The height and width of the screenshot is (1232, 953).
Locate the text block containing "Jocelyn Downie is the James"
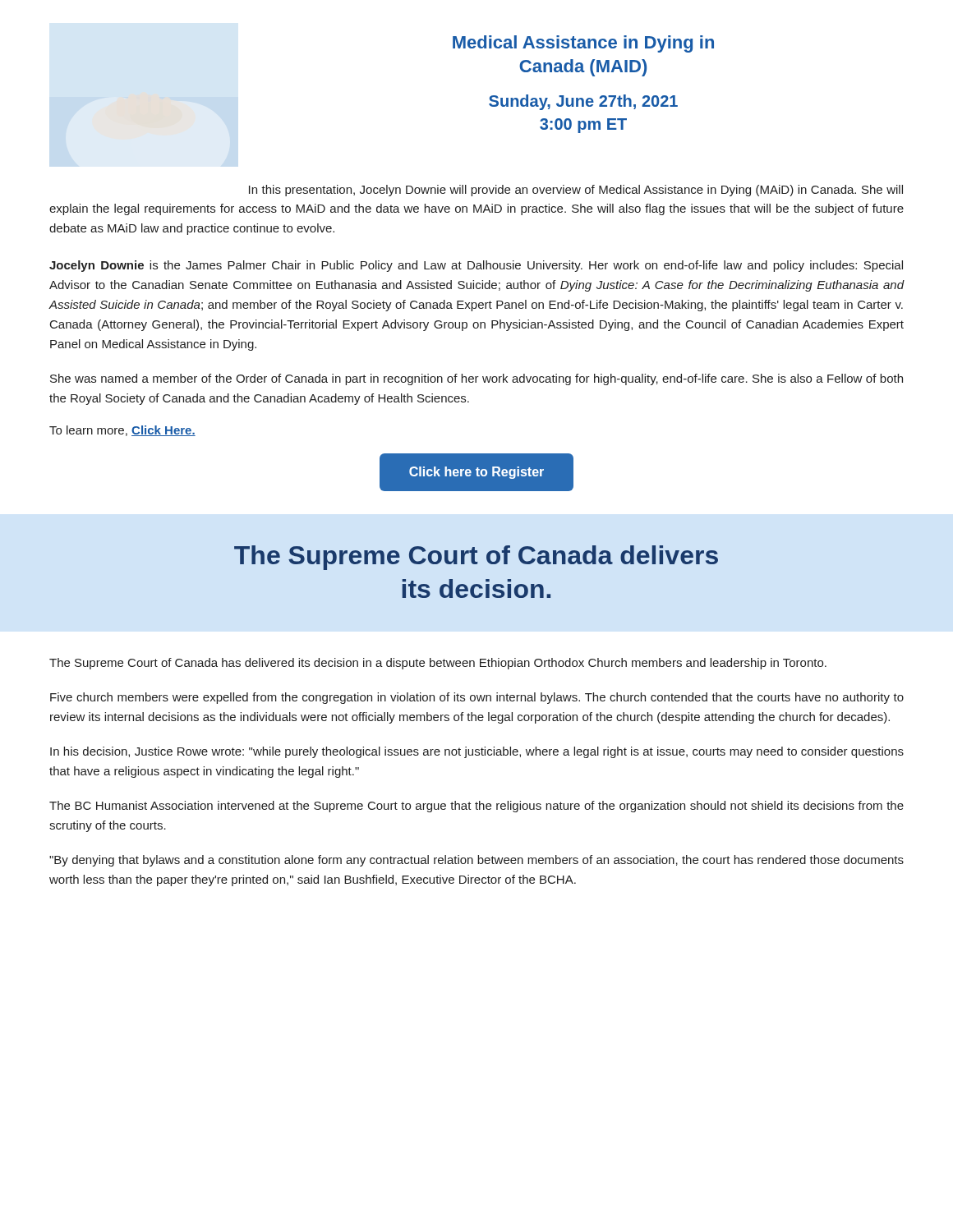click(x=476, y=304)
